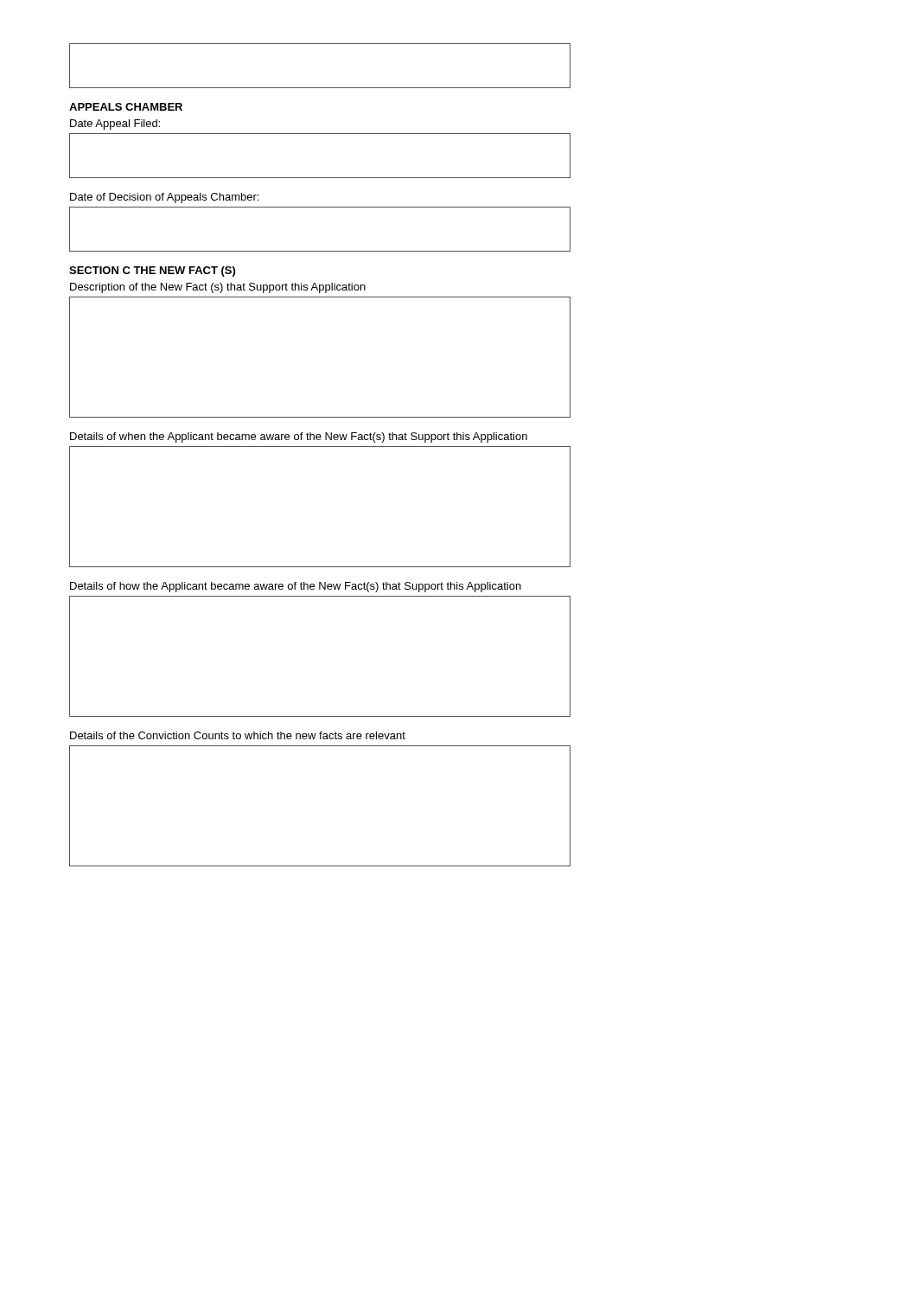Navigate to the text starting "Details of the Conviction Counts to"

237,735
